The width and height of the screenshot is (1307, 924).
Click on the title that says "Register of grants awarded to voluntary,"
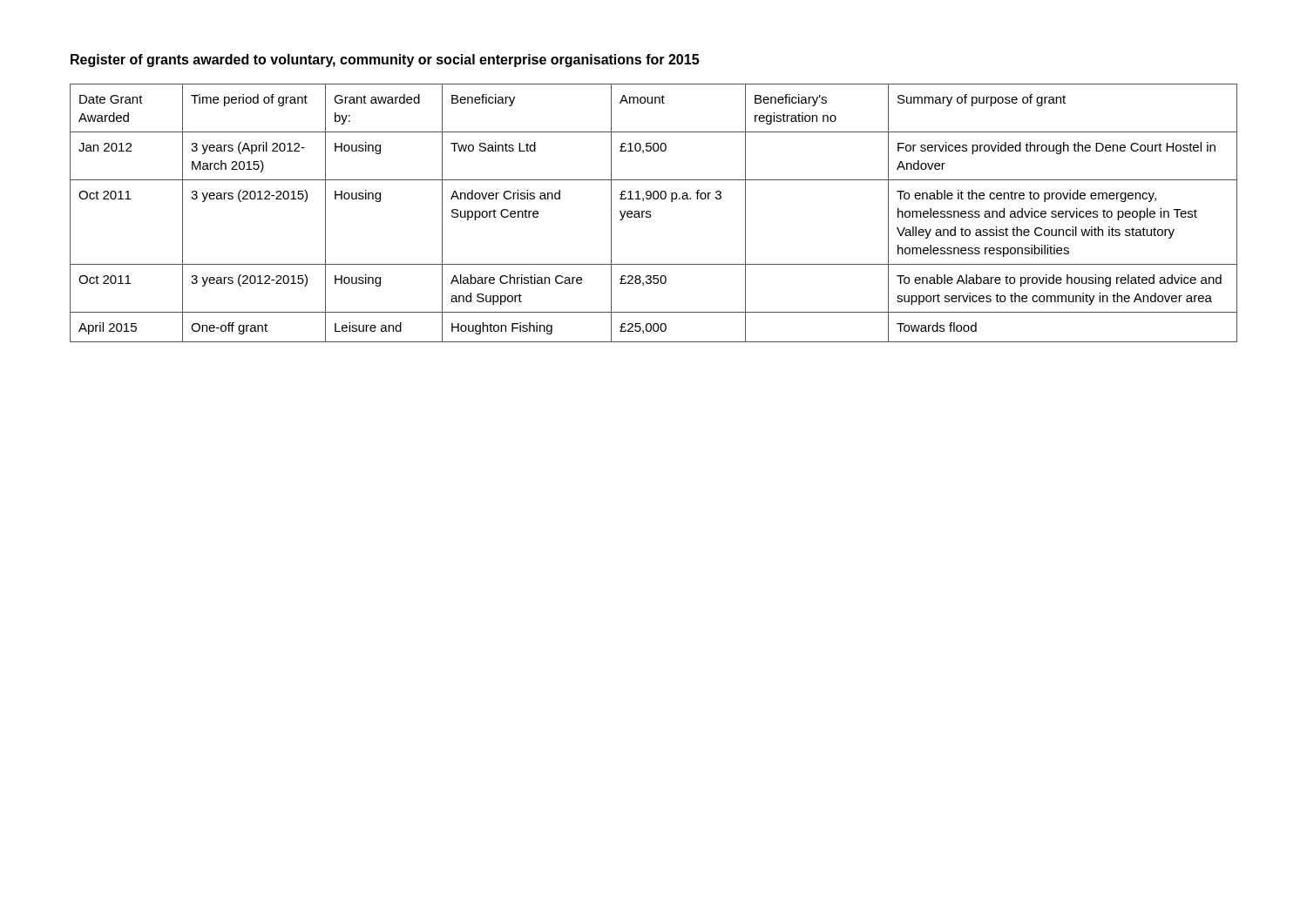click(x=384, y=60)
